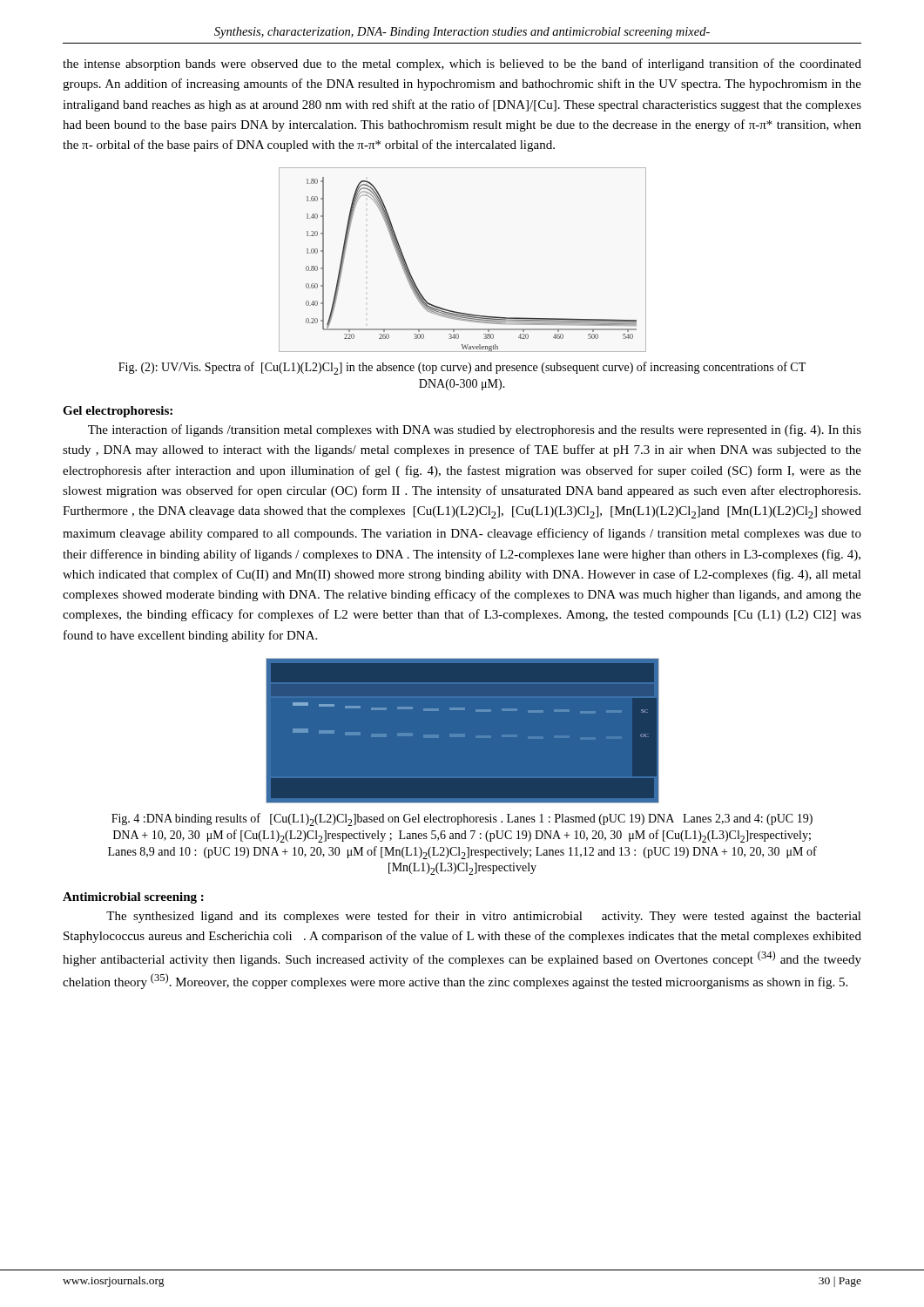
Task: Find the region starting "Fig. (2): UV/Vis."
Action: click(462, 376)
